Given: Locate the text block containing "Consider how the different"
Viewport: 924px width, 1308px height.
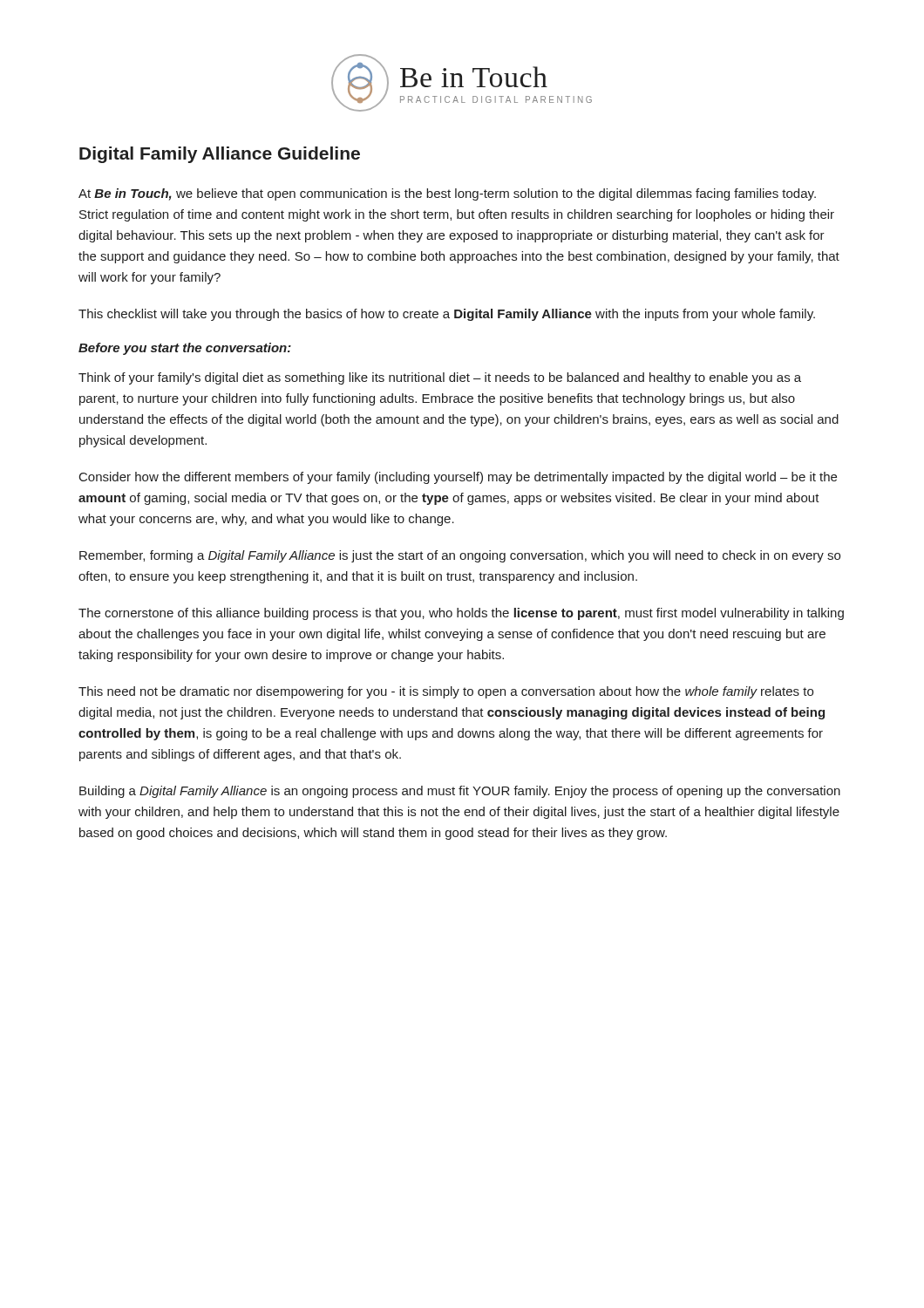Looking at the screenshot, I should click(458, 497).
